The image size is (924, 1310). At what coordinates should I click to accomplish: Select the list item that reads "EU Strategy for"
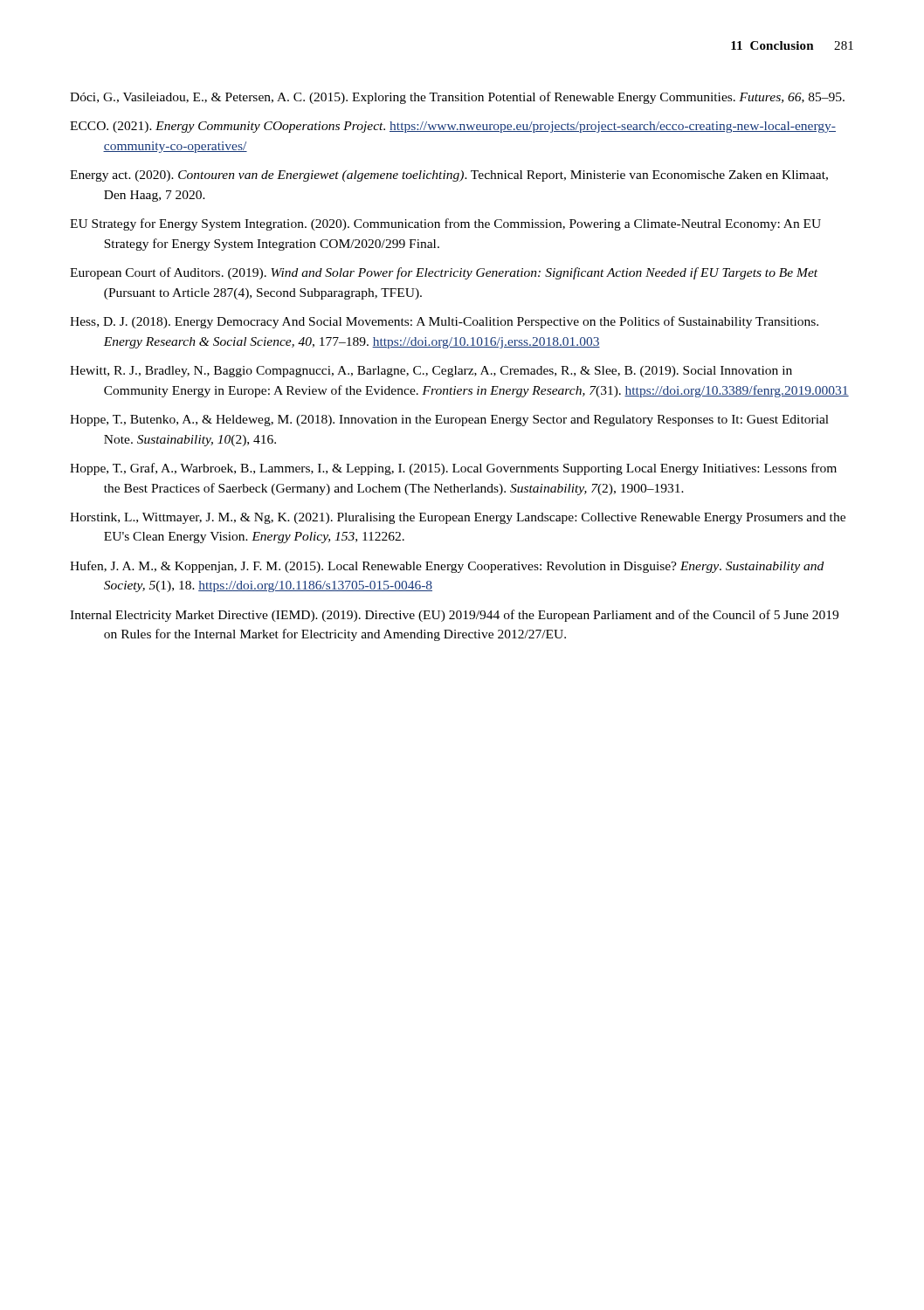click(446, 233)
